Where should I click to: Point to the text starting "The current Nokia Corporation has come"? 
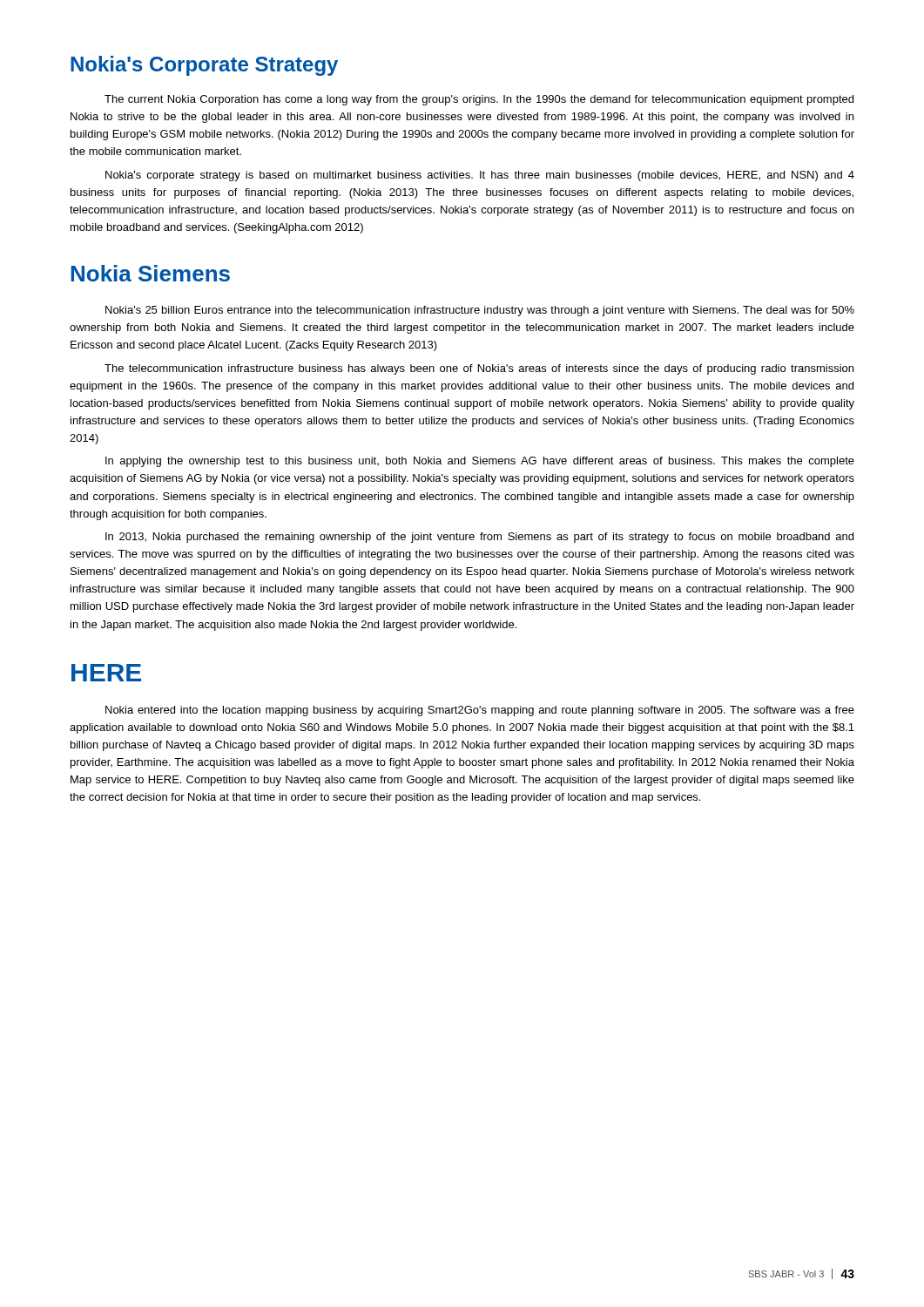pyautogui.click(x=462, y=163)
